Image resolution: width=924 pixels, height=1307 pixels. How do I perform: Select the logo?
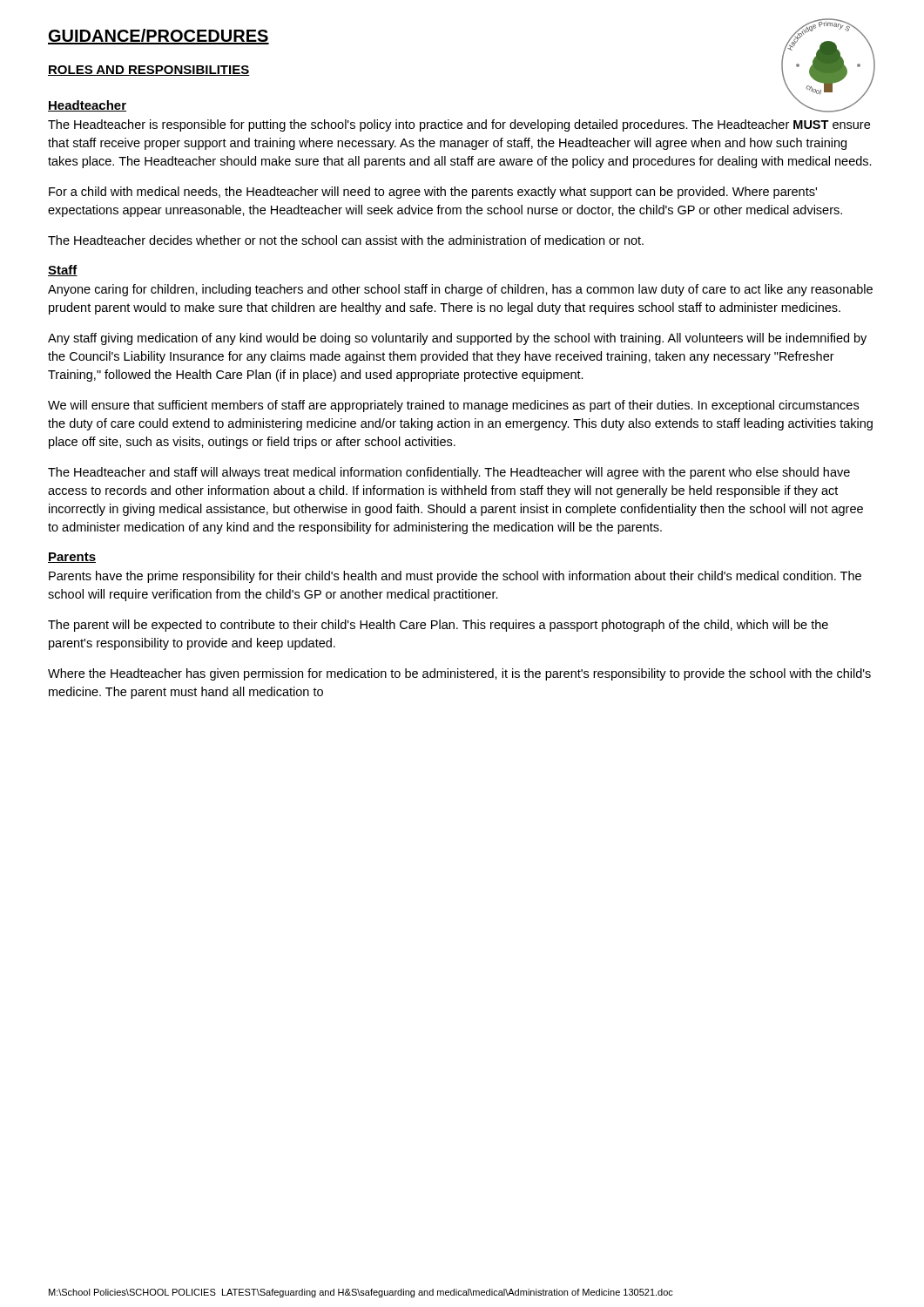tap(828, 65)
